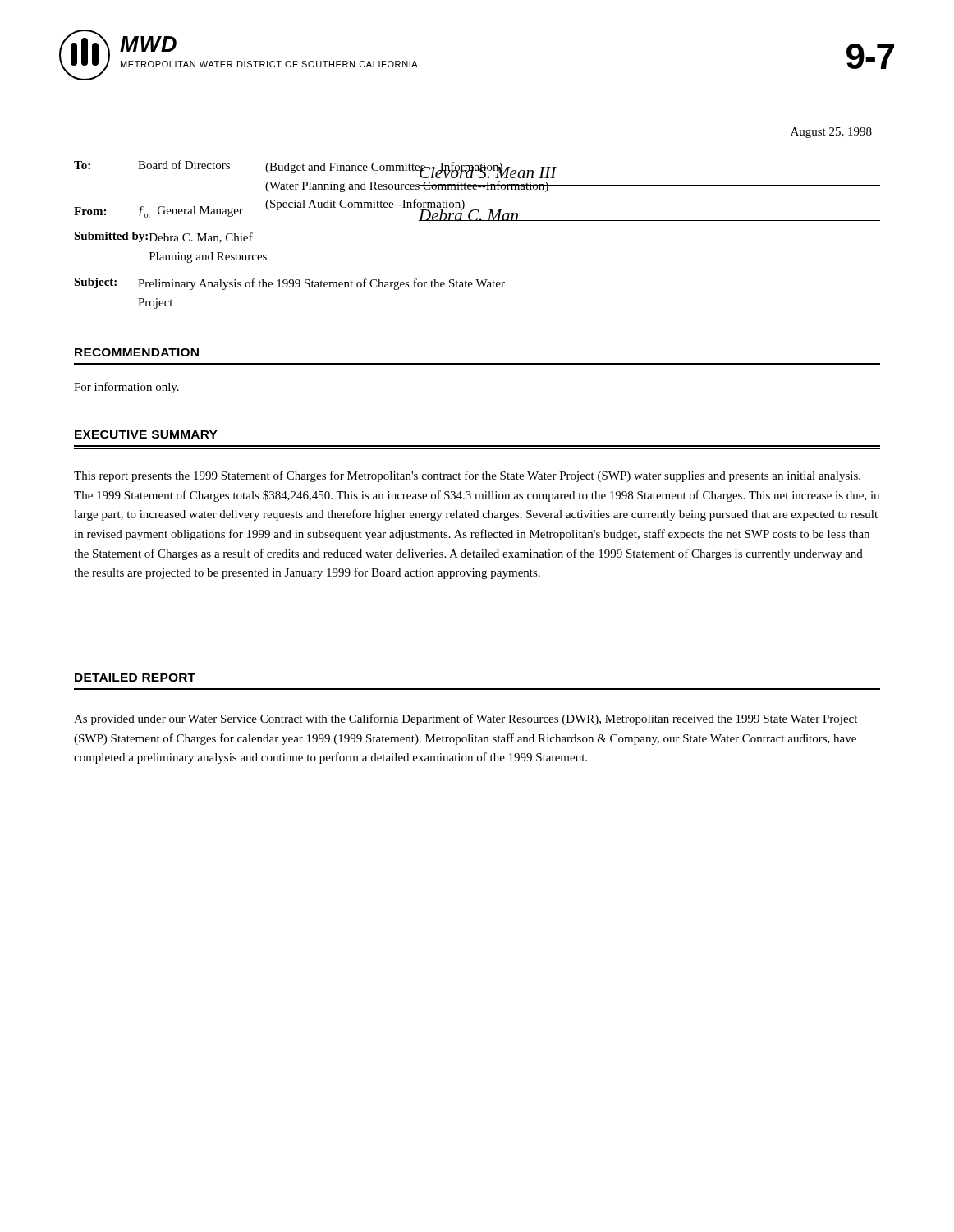Navigate to the block starting "DETAILED REPORT"

pos(477,681)
